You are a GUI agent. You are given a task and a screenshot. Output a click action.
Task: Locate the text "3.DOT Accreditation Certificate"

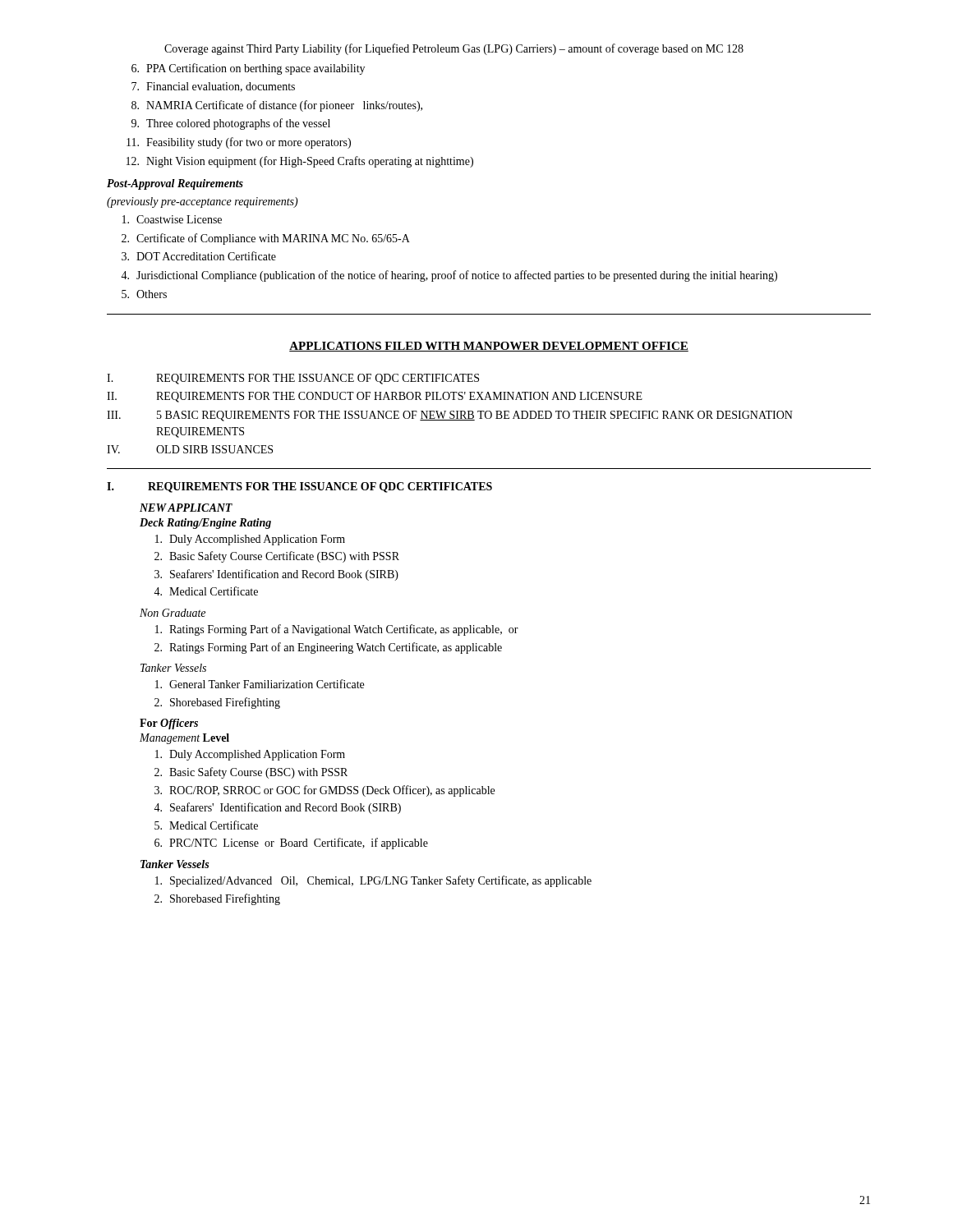coord(199,256)
